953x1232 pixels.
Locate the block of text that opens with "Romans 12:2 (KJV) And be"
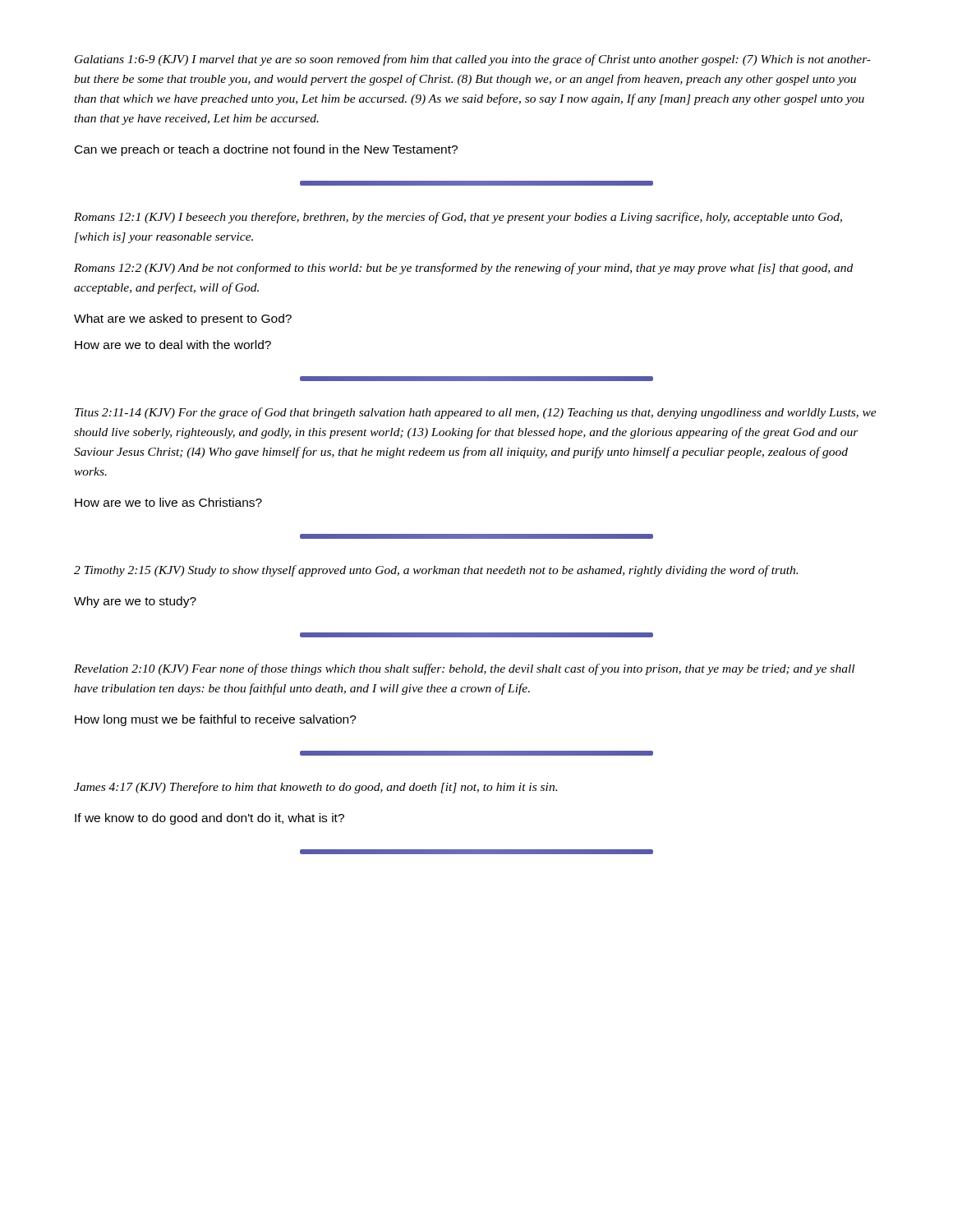[463, 277]
